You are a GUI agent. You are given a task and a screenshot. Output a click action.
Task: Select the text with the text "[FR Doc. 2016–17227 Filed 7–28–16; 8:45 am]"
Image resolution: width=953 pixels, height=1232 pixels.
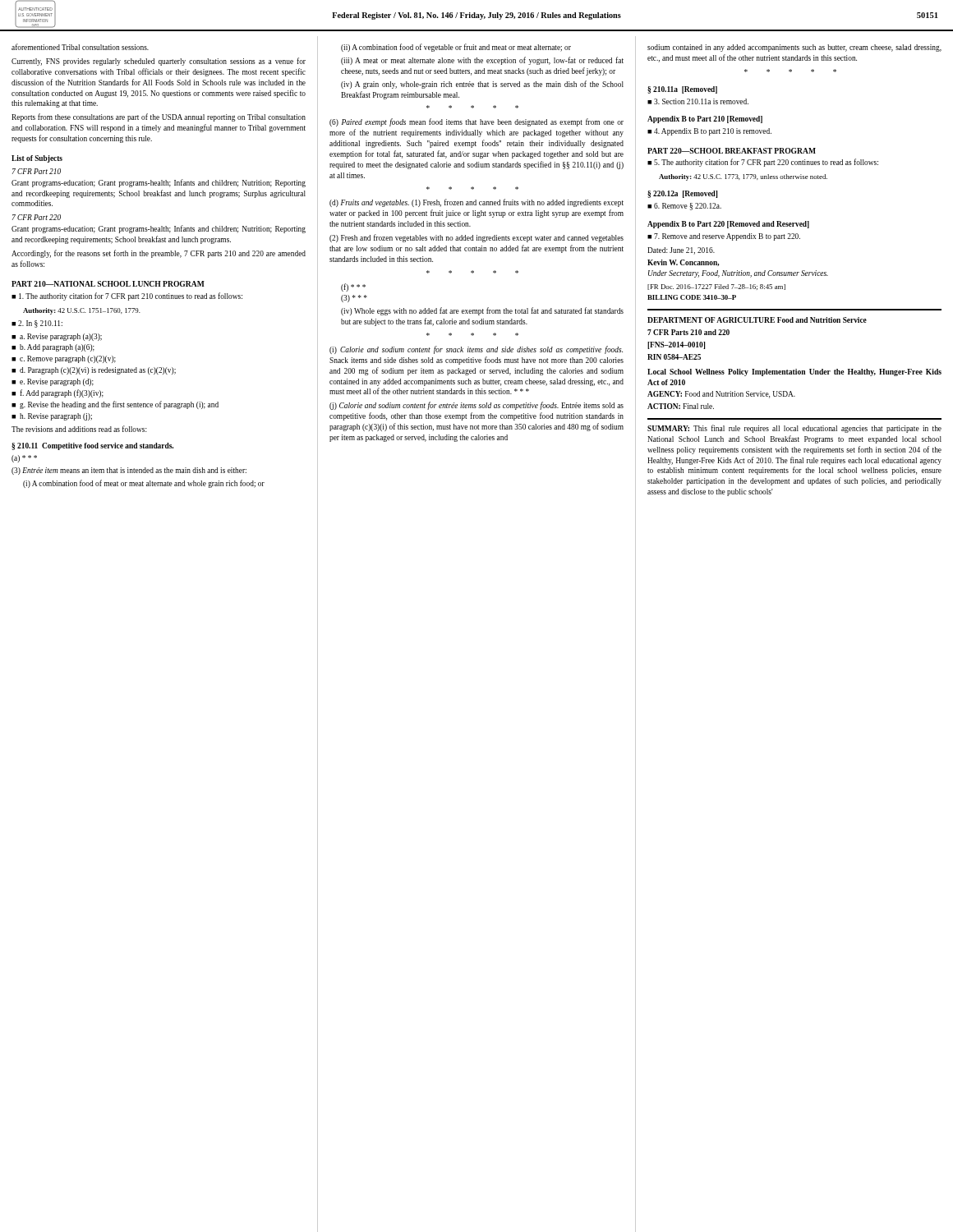[x=794, y=287]
